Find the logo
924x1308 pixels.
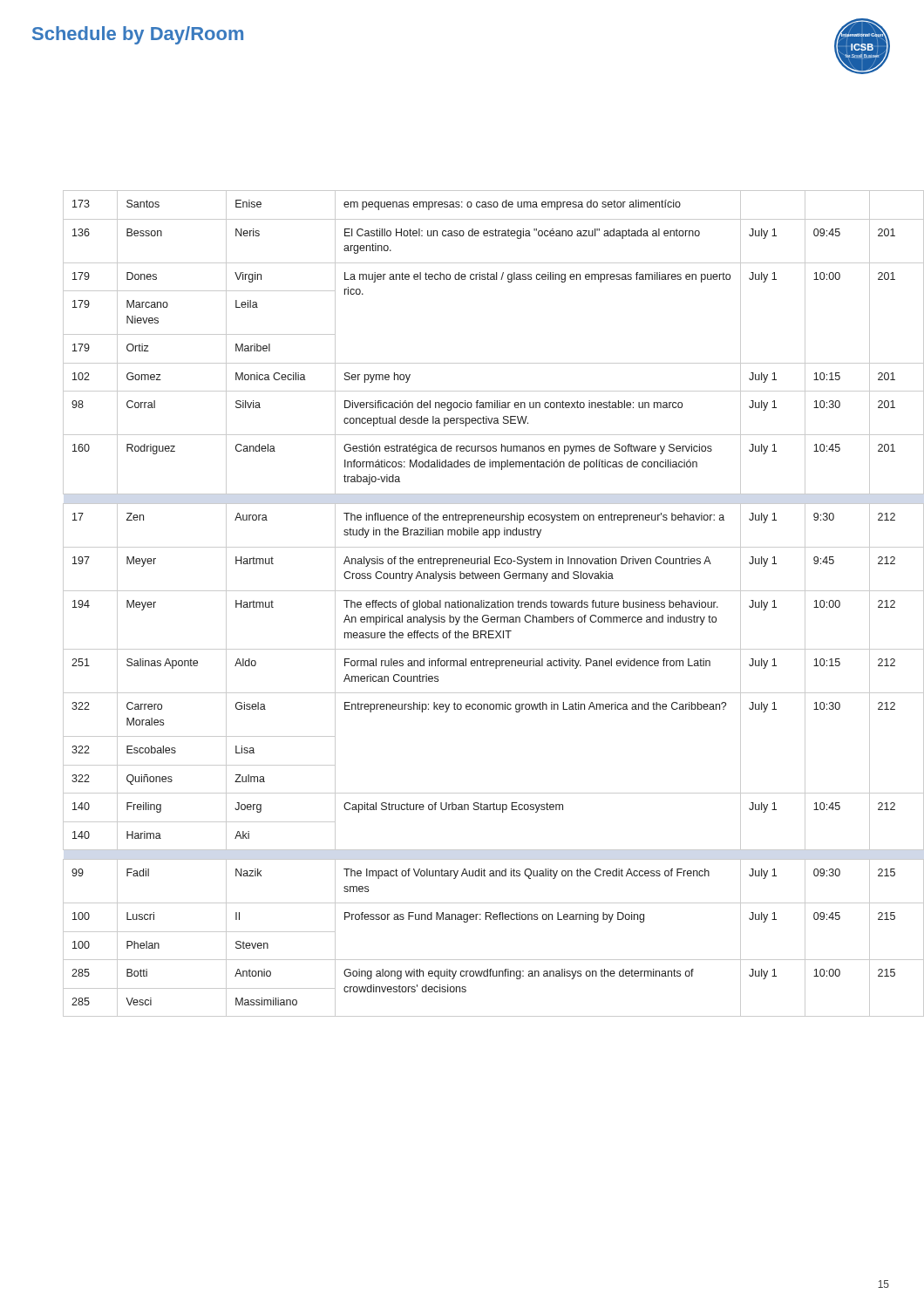click(853, 48)
